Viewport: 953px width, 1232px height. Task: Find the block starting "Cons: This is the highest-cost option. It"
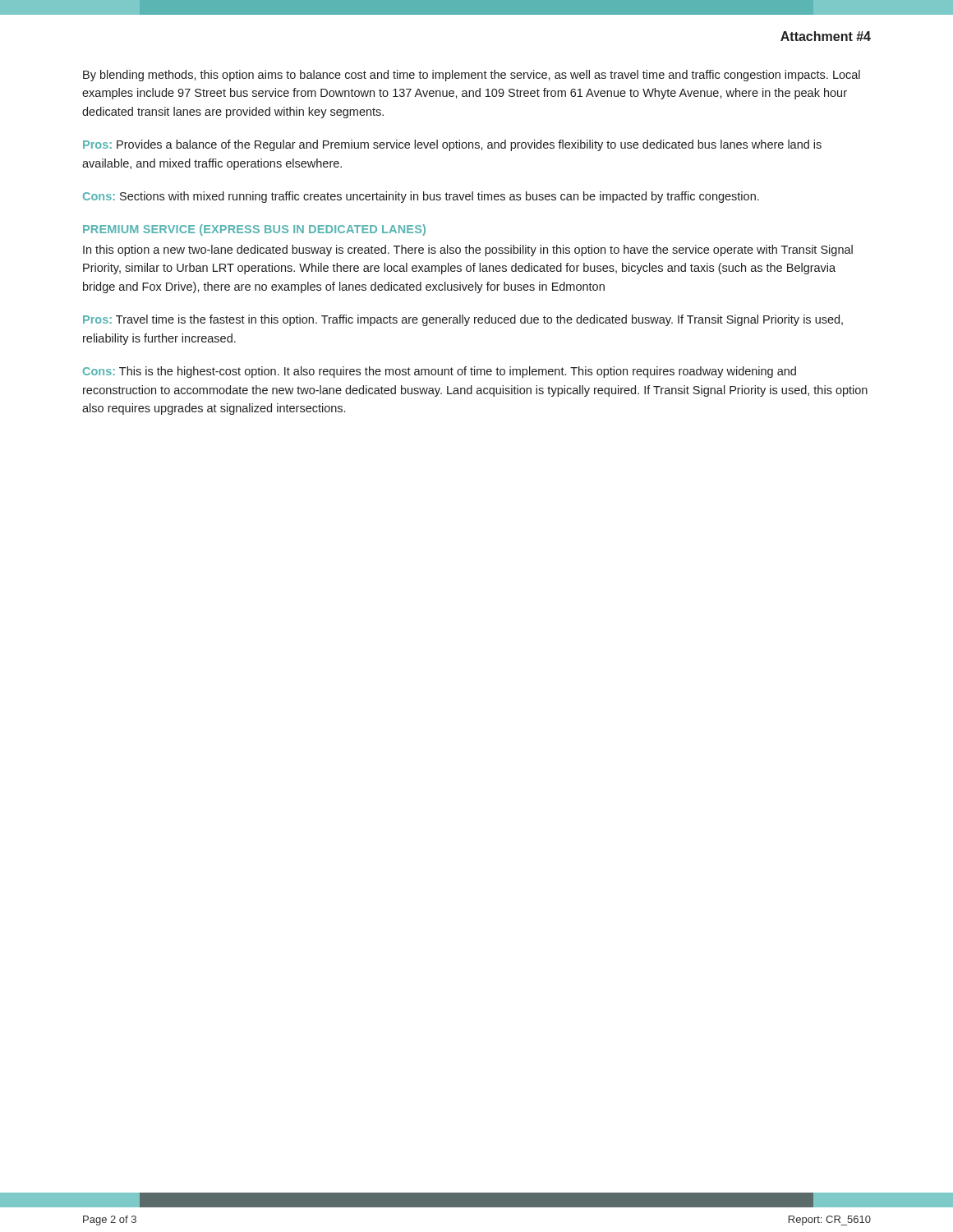click(475, 390)
